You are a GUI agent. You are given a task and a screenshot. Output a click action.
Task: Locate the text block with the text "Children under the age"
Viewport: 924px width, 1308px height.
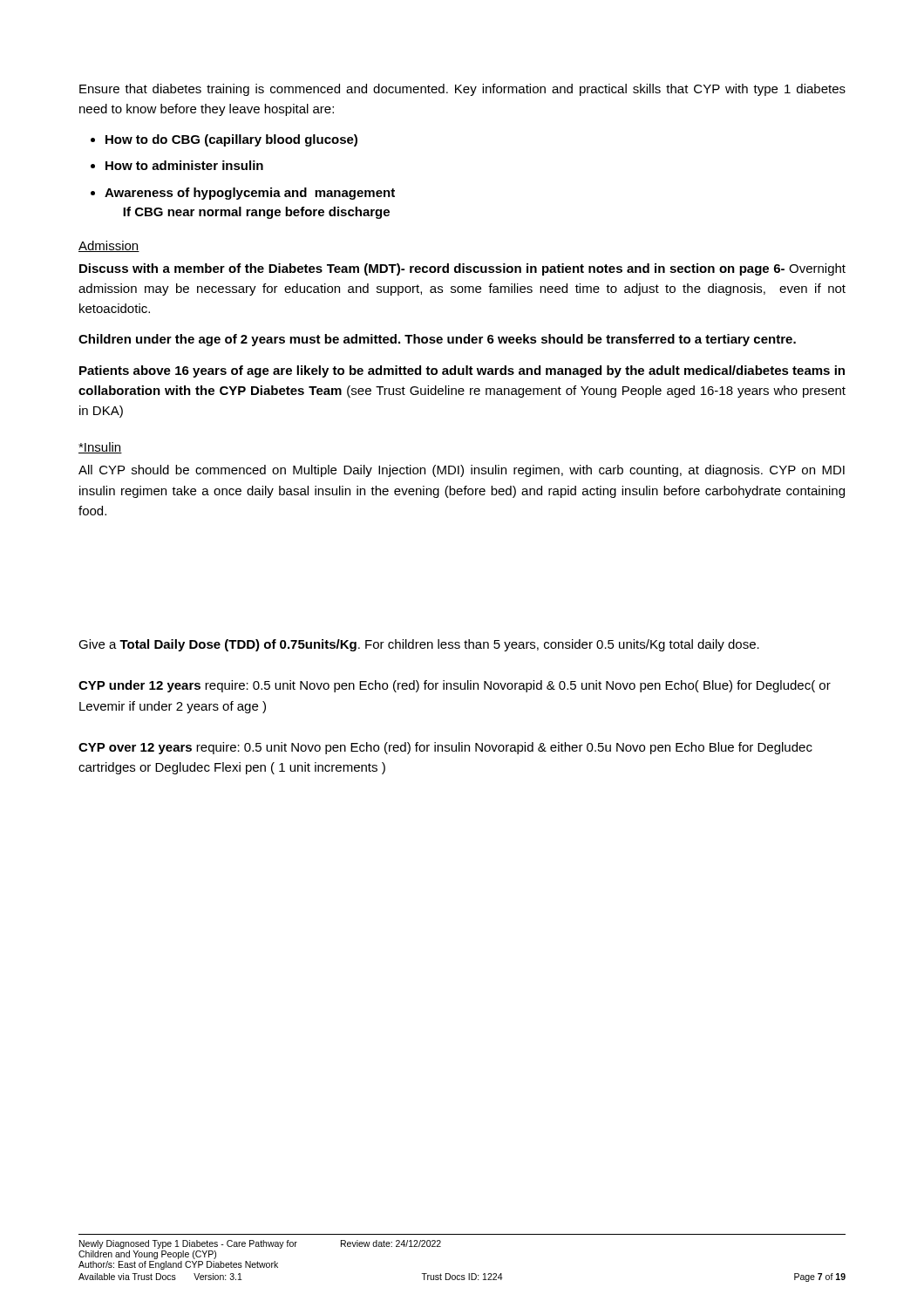[x=437, y=339]
